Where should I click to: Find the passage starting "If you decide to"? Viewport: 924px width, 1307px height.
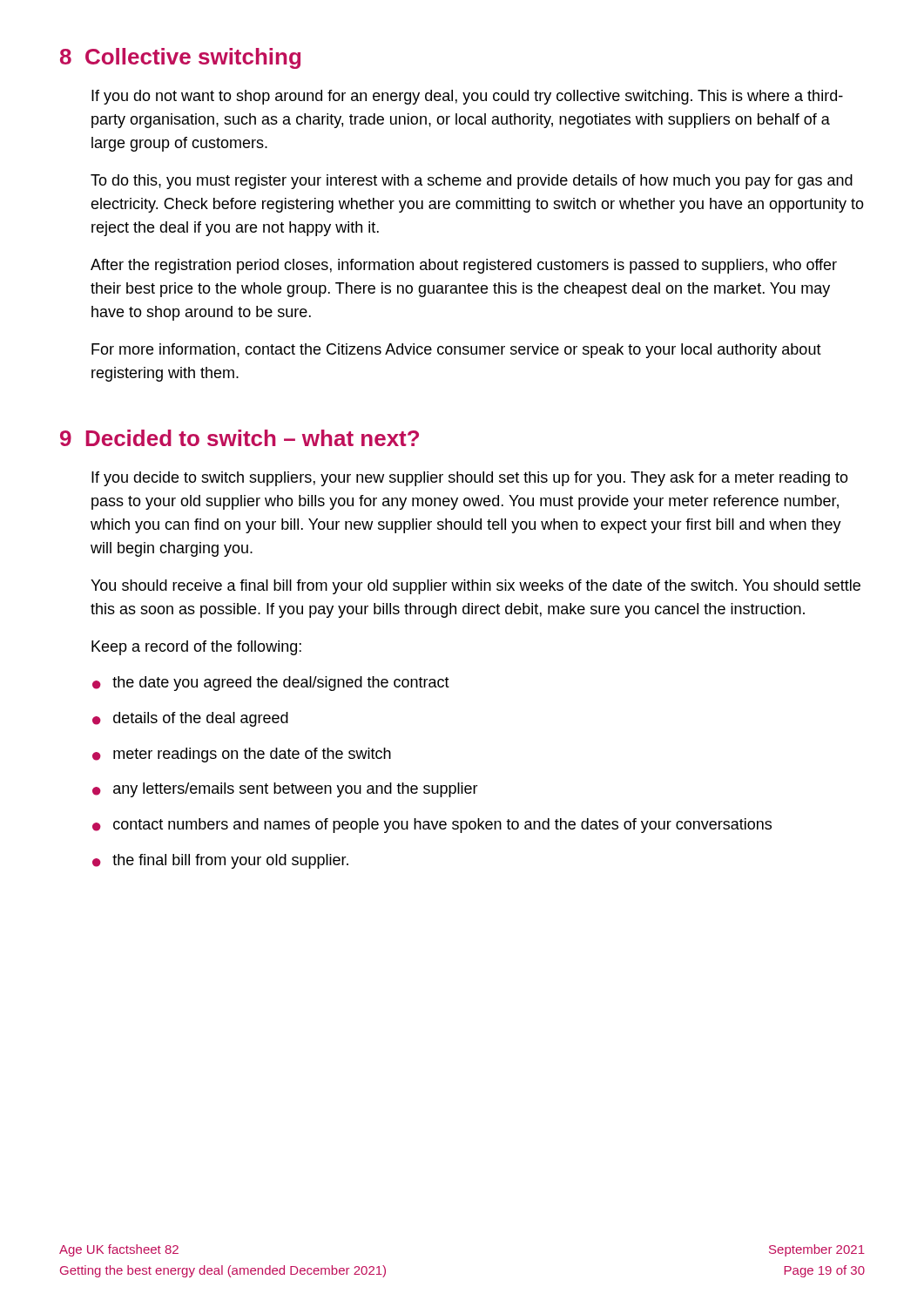pos(469,513)
